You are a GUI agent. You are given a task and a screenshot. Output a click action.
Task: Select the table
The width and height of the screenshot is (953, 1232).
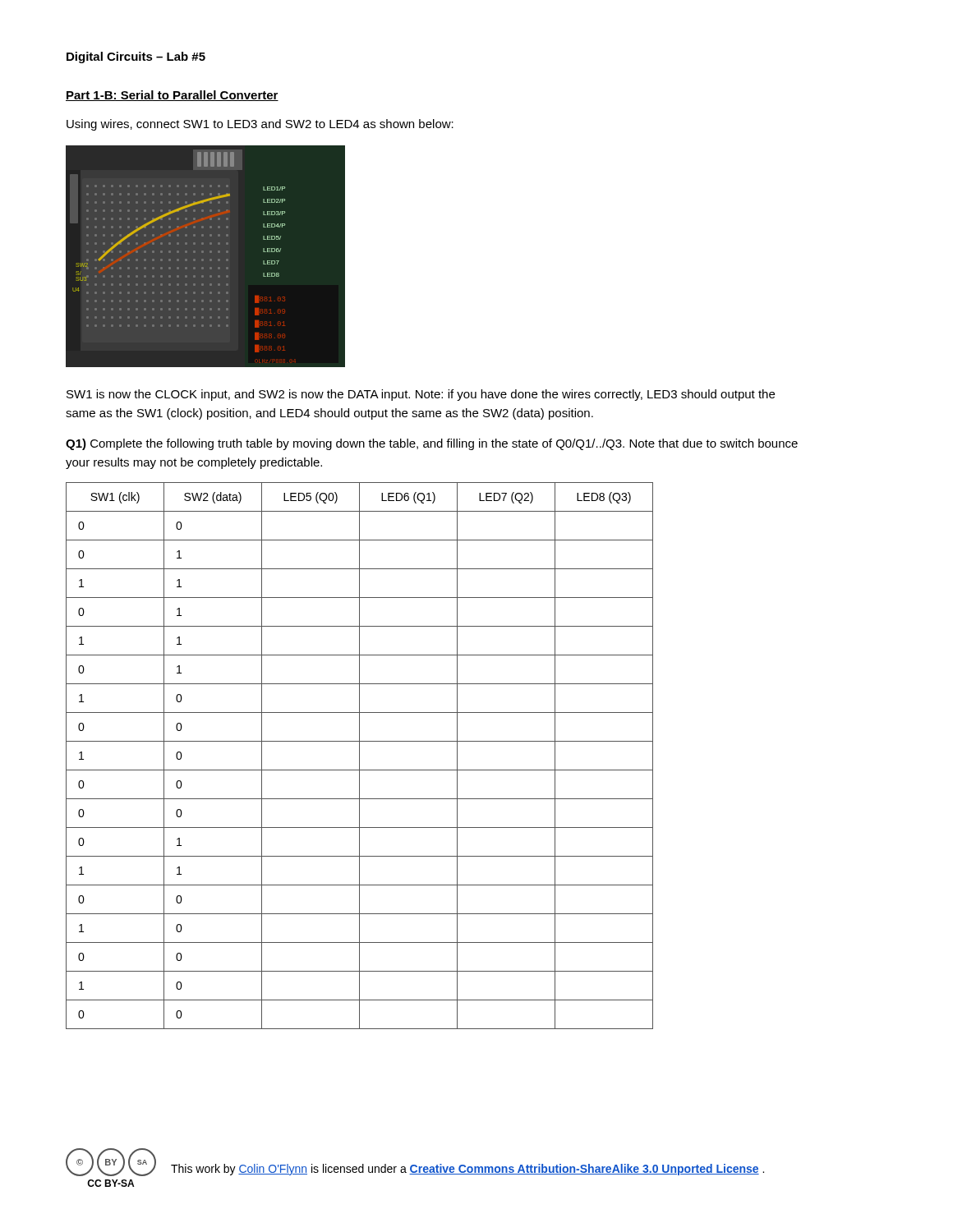476,755
